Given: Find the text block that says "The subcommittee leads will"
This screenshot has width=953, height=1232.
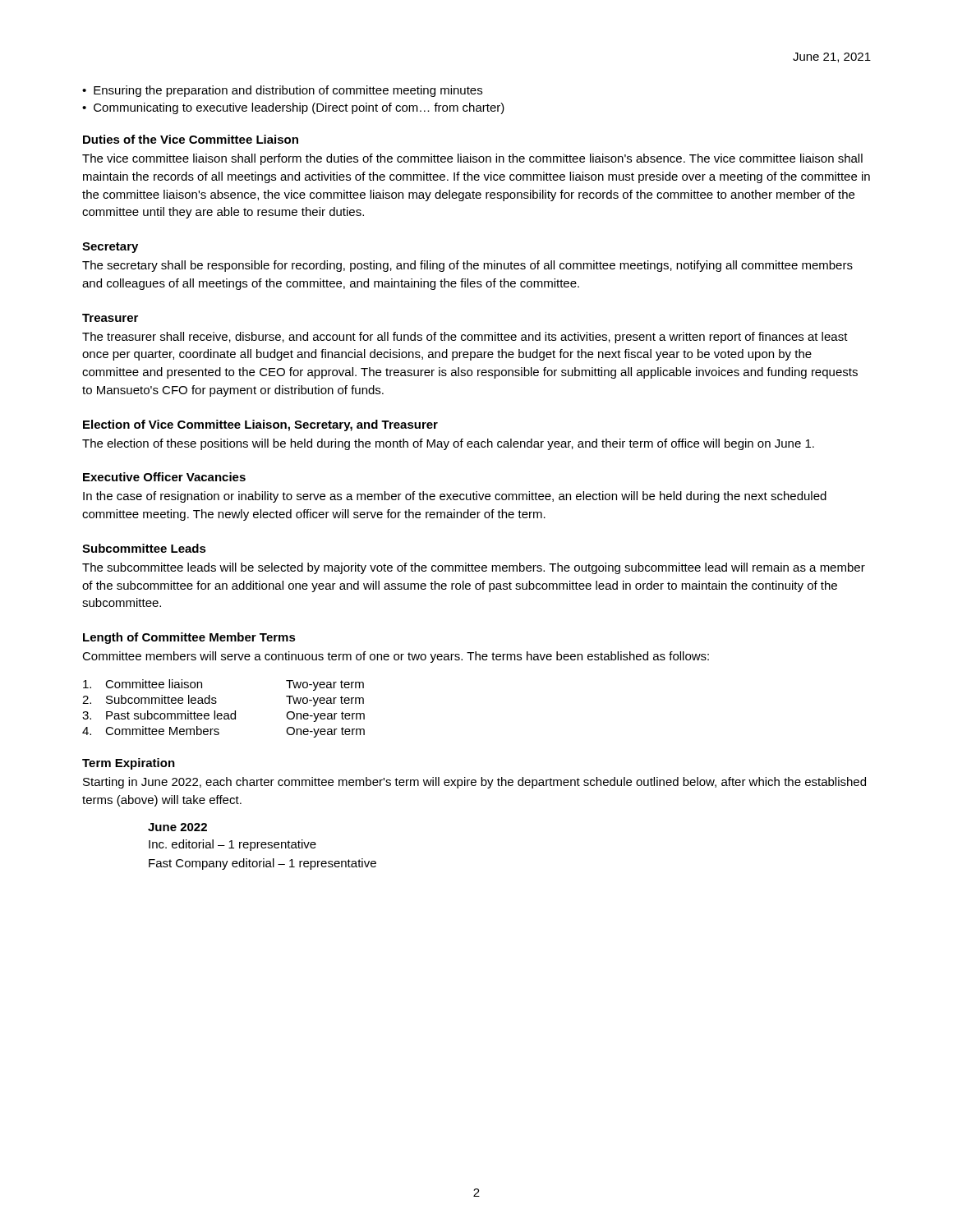Looking at the screenshot, I should pyautogui.click(x=473, y=585).
